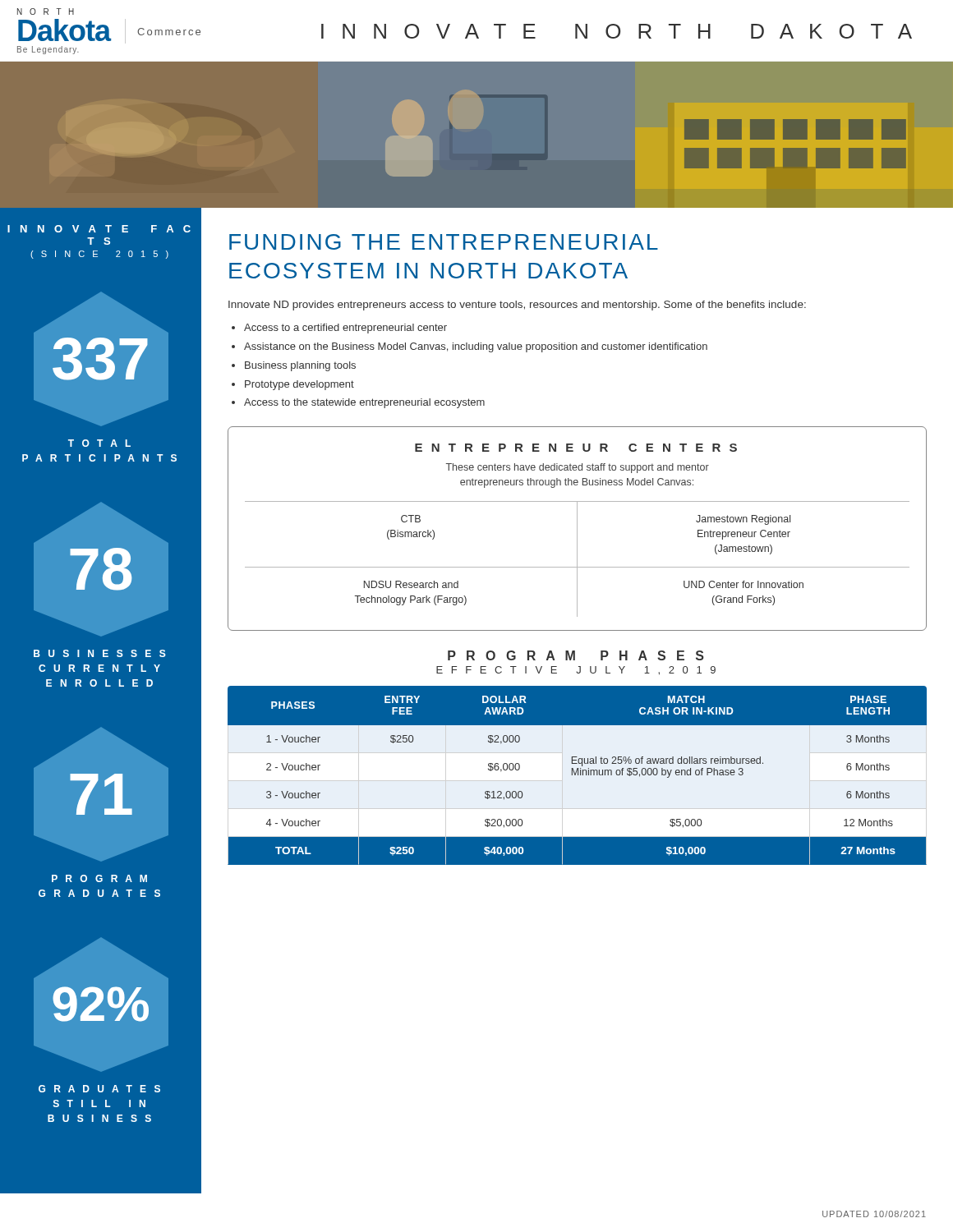Viewport: 953px width, 1232px height.
Task: Locate the passage starting "FUNDING THE ENTREPRENEURIALECOSYSTEM IN NORTH"
Action: [444, 256]
